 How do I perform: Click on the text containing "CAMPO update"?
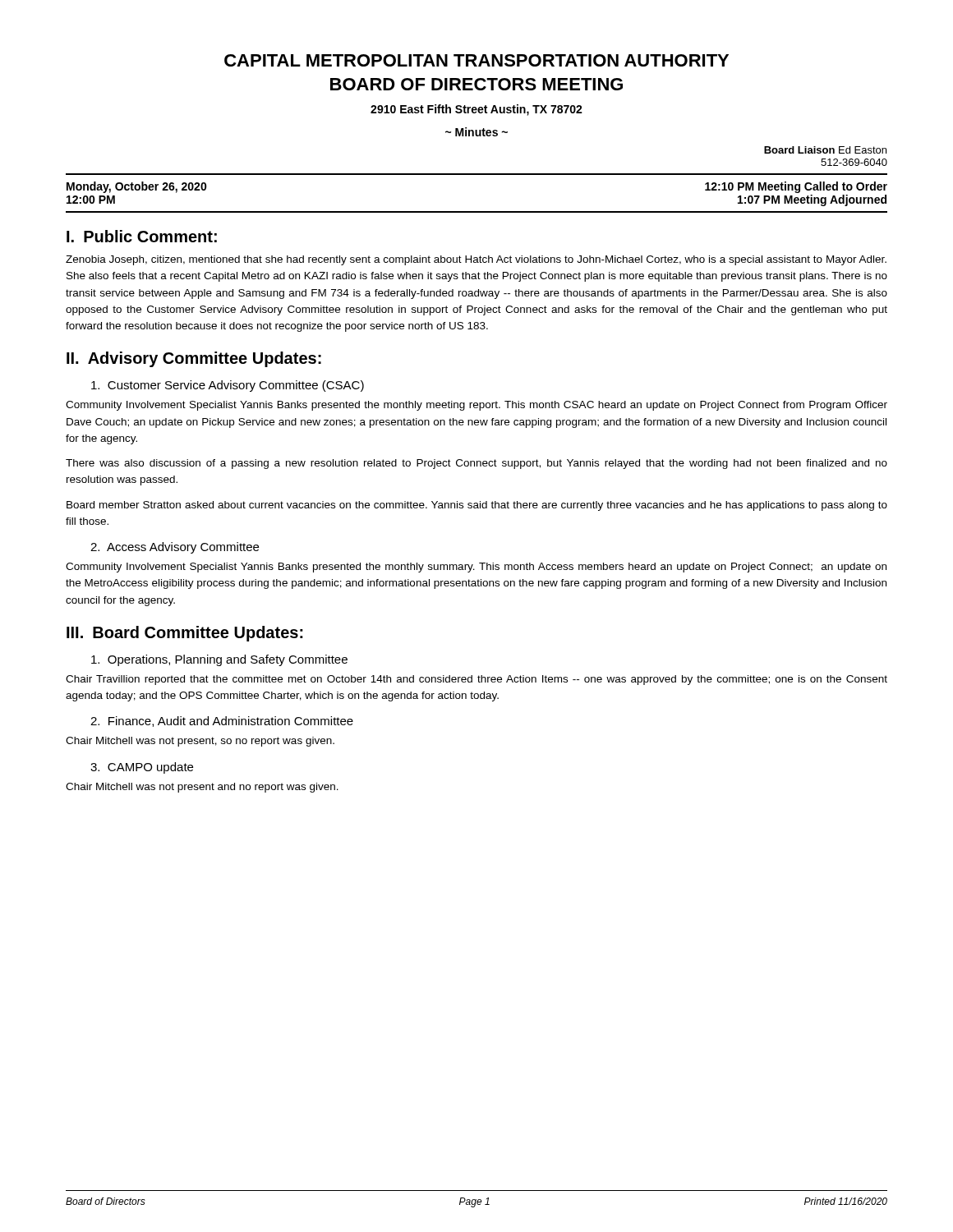(142, 766)
